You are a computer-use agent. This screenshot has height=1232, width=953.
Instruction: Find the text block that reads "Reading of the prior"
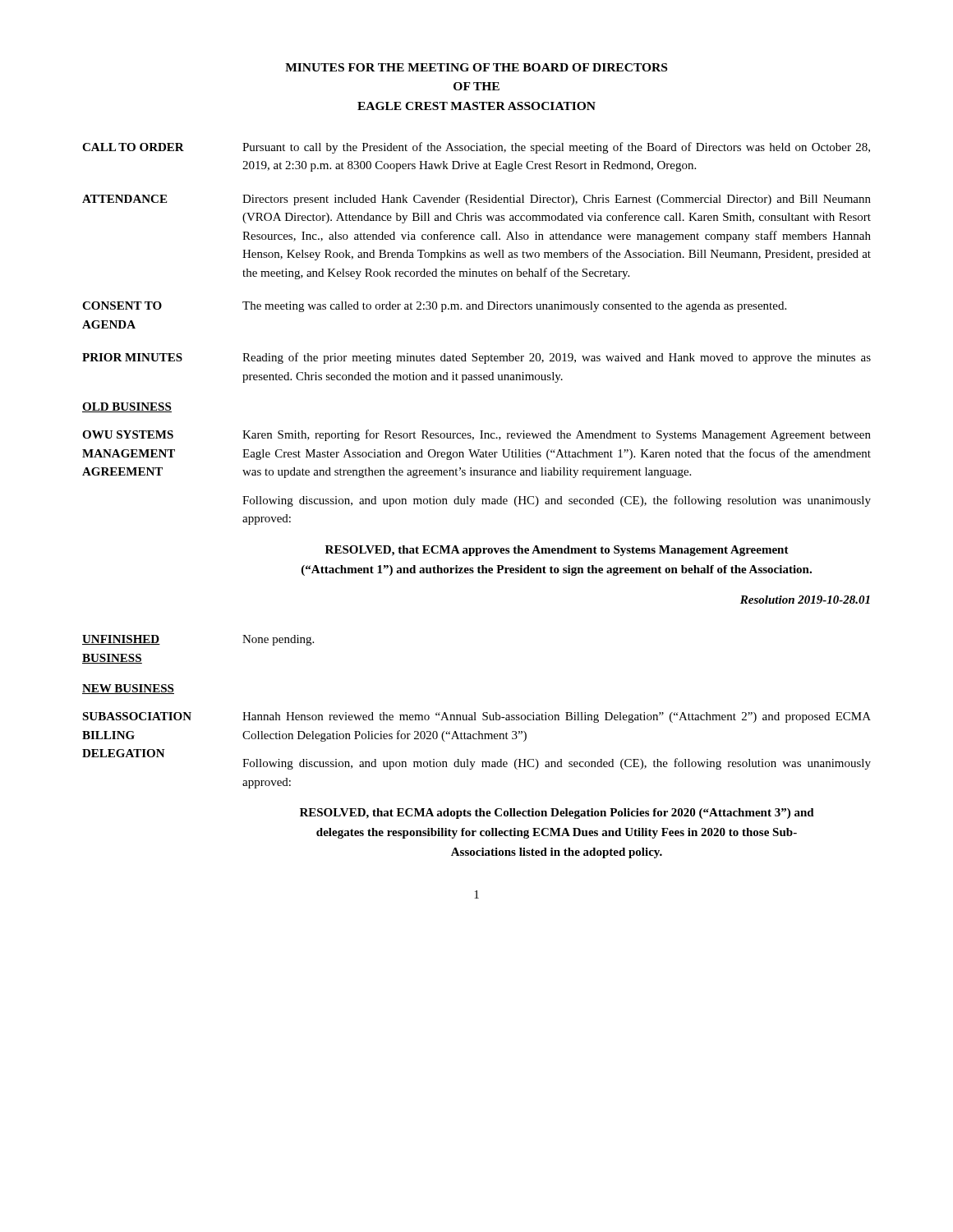pyautogui.click(x=557, y=367)
